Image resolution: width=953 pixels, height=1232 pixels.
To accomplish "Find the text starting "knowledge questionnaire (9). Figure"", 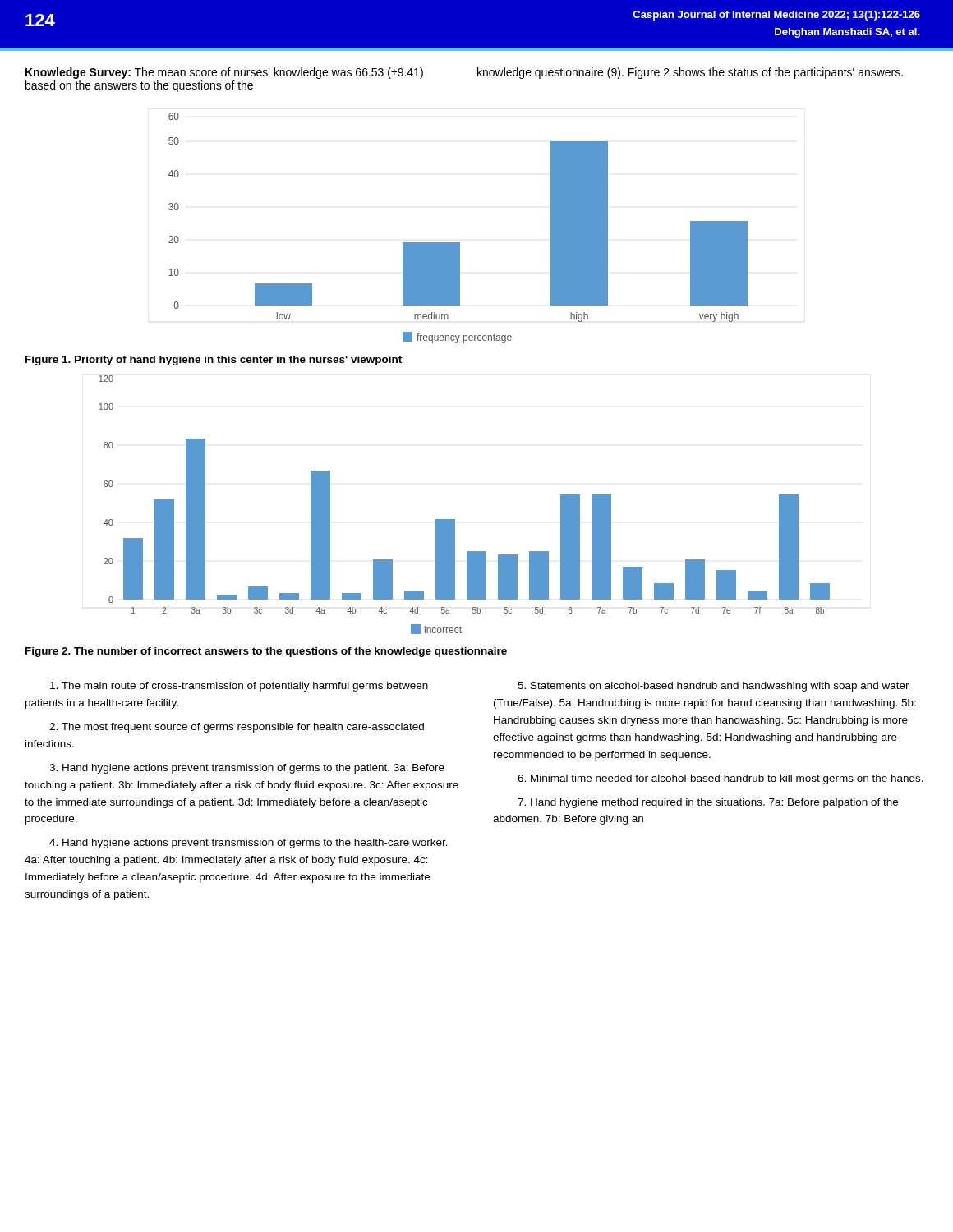I will (690, 72).
